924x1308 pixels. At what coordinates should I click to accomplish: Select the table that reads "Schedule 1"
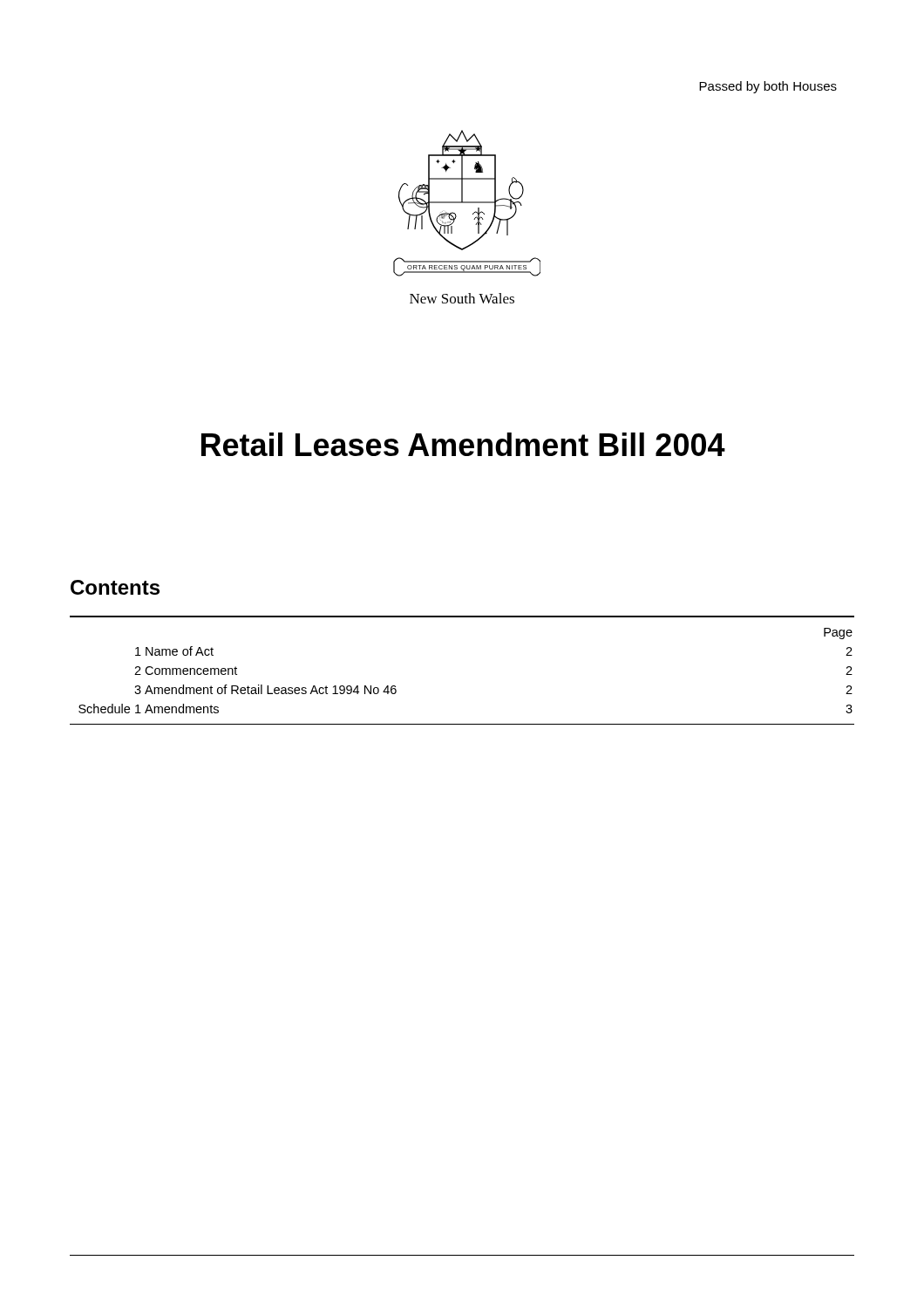tap(462, 670)
